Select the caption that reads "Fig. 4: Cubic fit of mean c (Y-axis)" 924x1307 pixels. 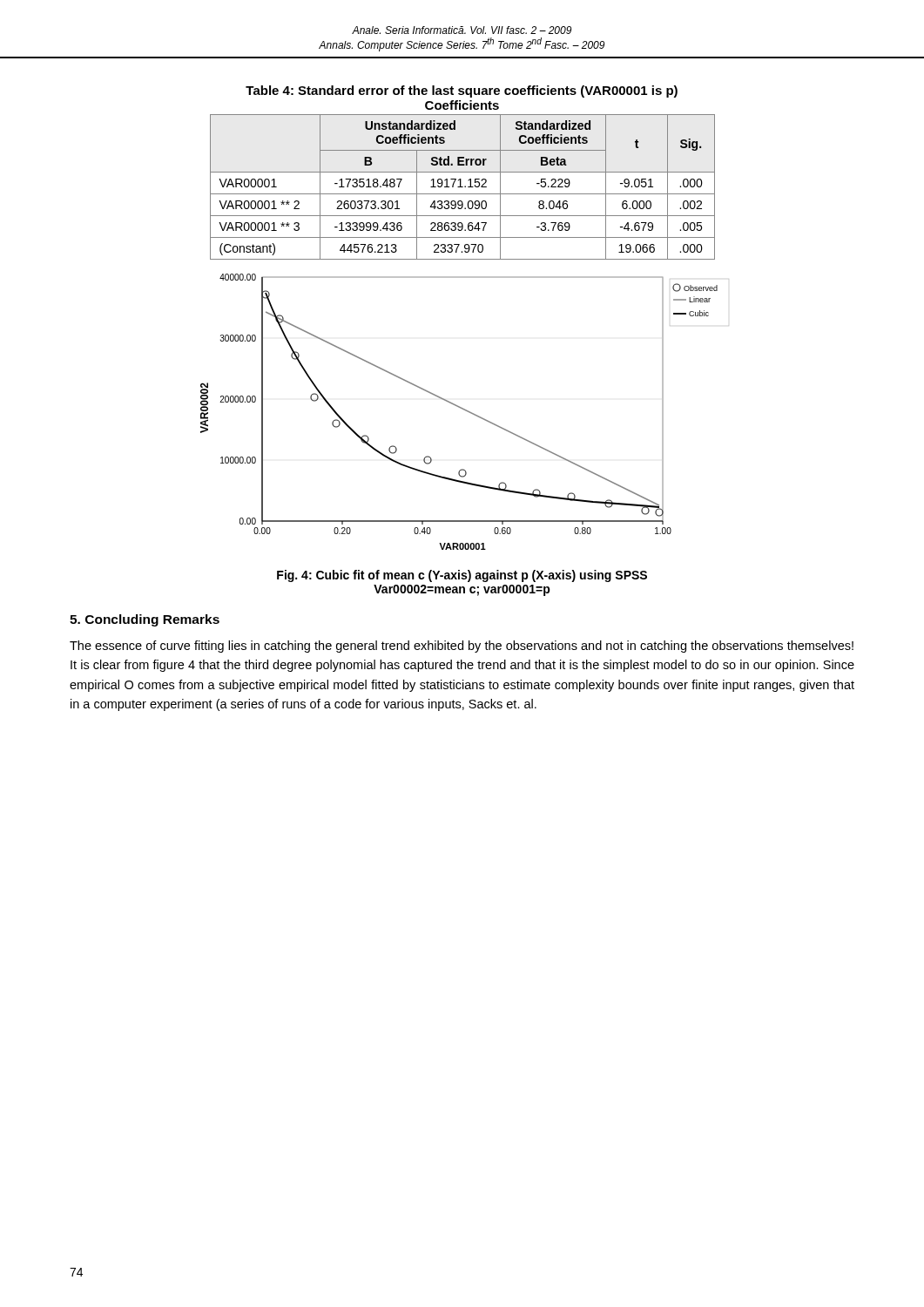(462, 582)
